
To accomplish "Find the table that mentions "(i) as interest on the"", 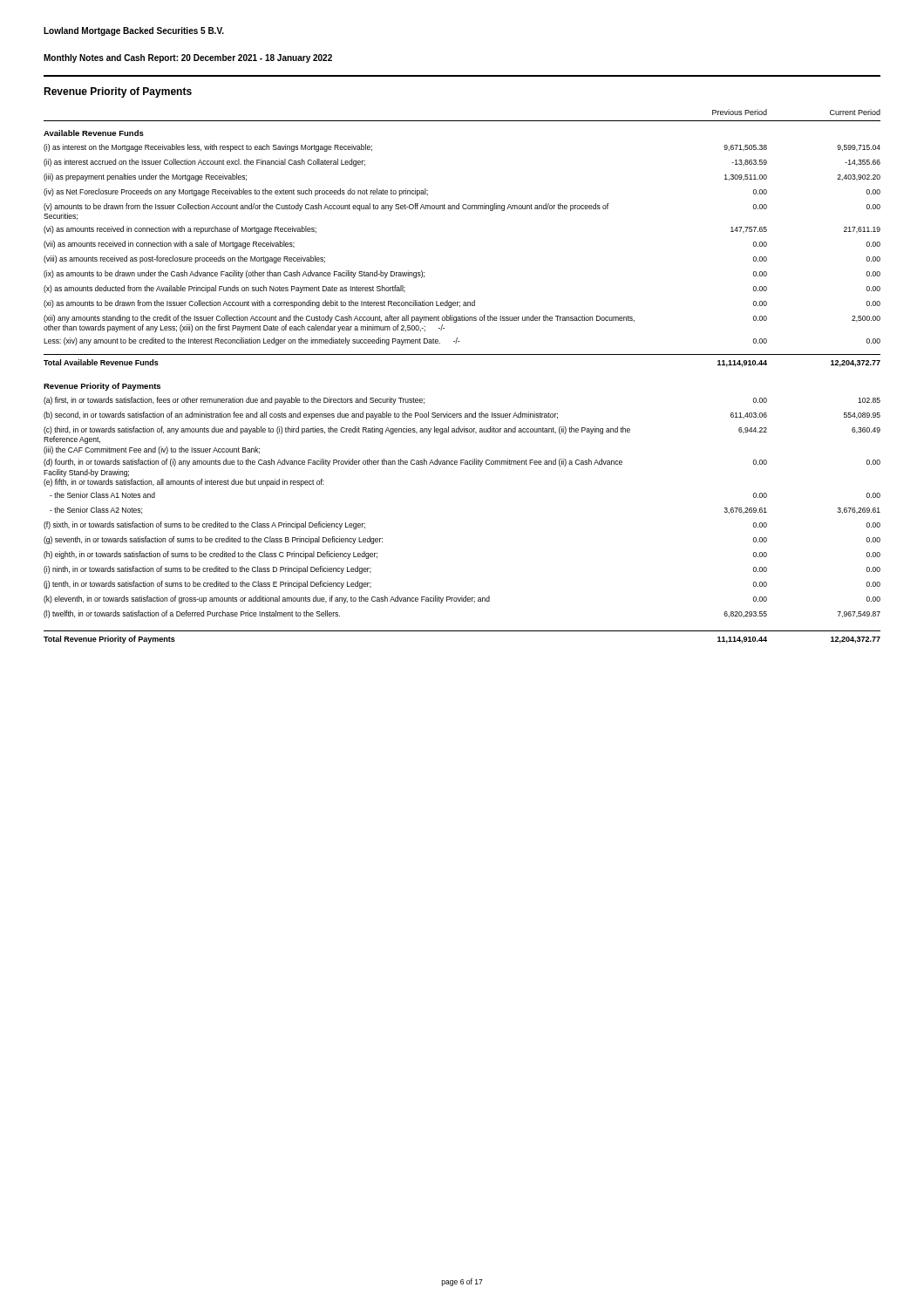I will pos(462,255).
